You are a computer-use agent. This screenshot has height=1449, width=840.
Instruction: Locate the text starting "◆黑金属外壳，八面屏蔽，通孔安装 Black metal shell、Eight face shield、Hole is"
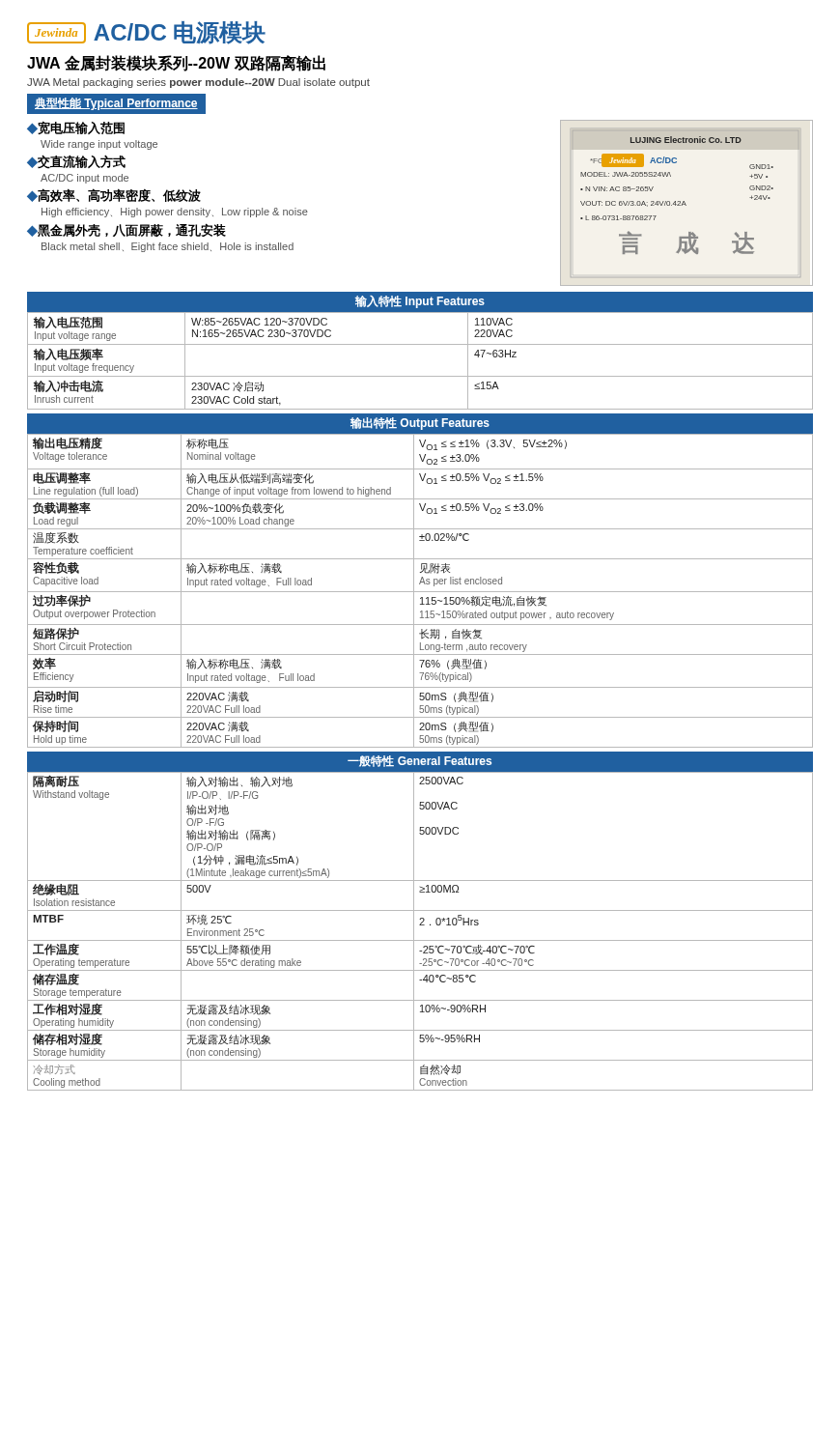pos(160,237)
